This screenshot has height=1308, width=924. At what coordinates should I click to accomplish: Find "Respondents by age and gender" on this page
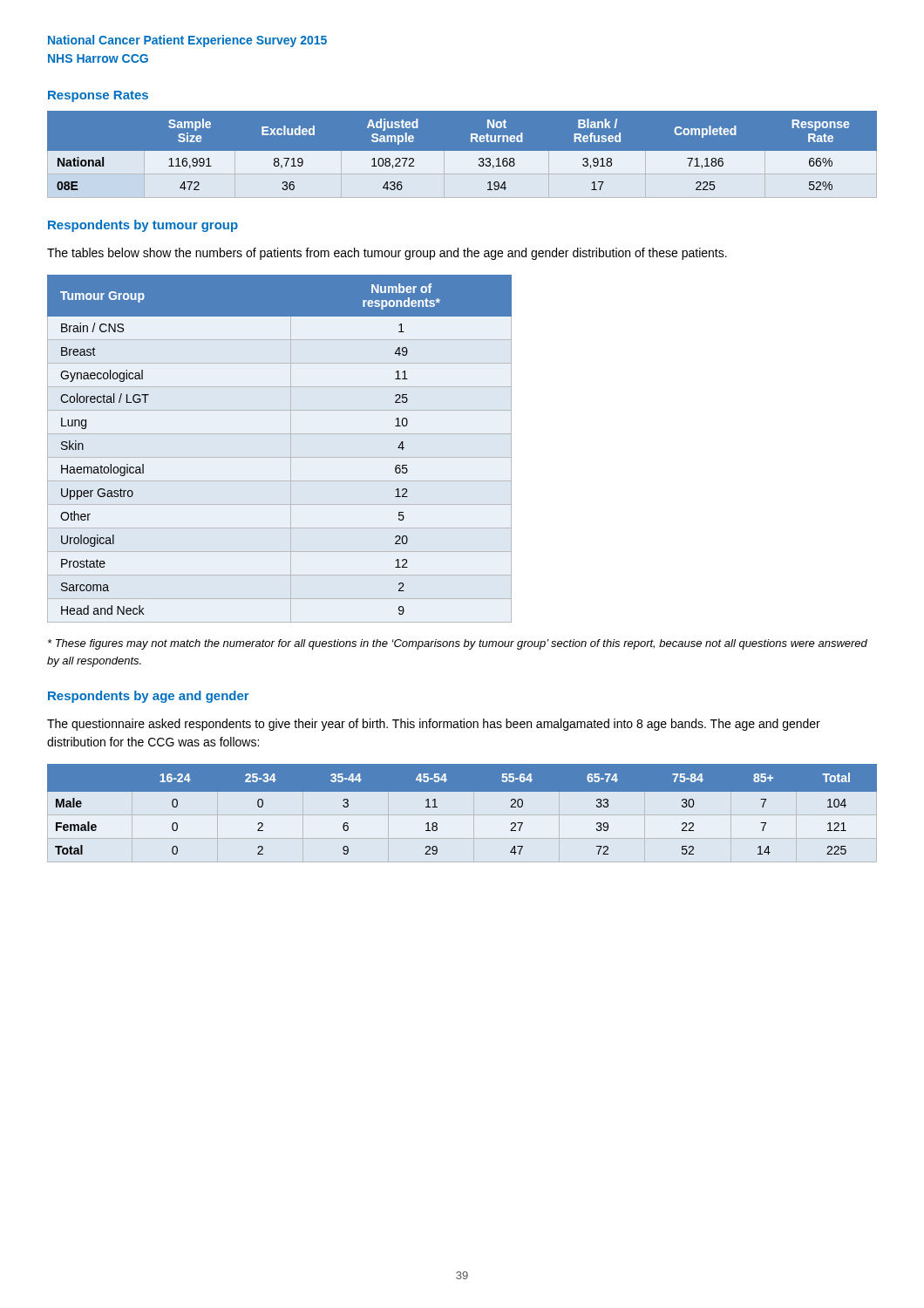pos(149,697)
